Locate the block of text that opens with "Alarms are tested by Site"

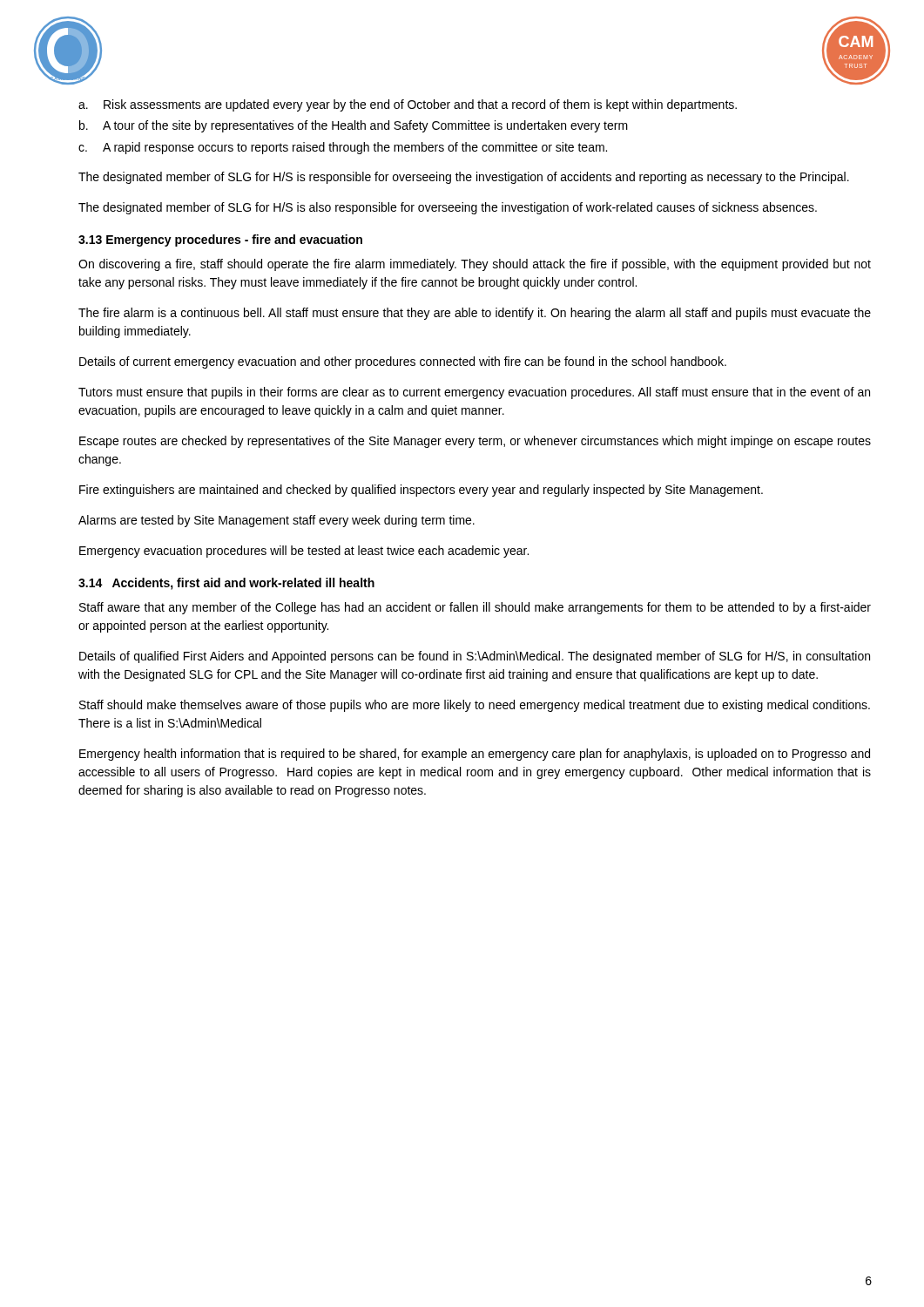[x=277, y=520]
